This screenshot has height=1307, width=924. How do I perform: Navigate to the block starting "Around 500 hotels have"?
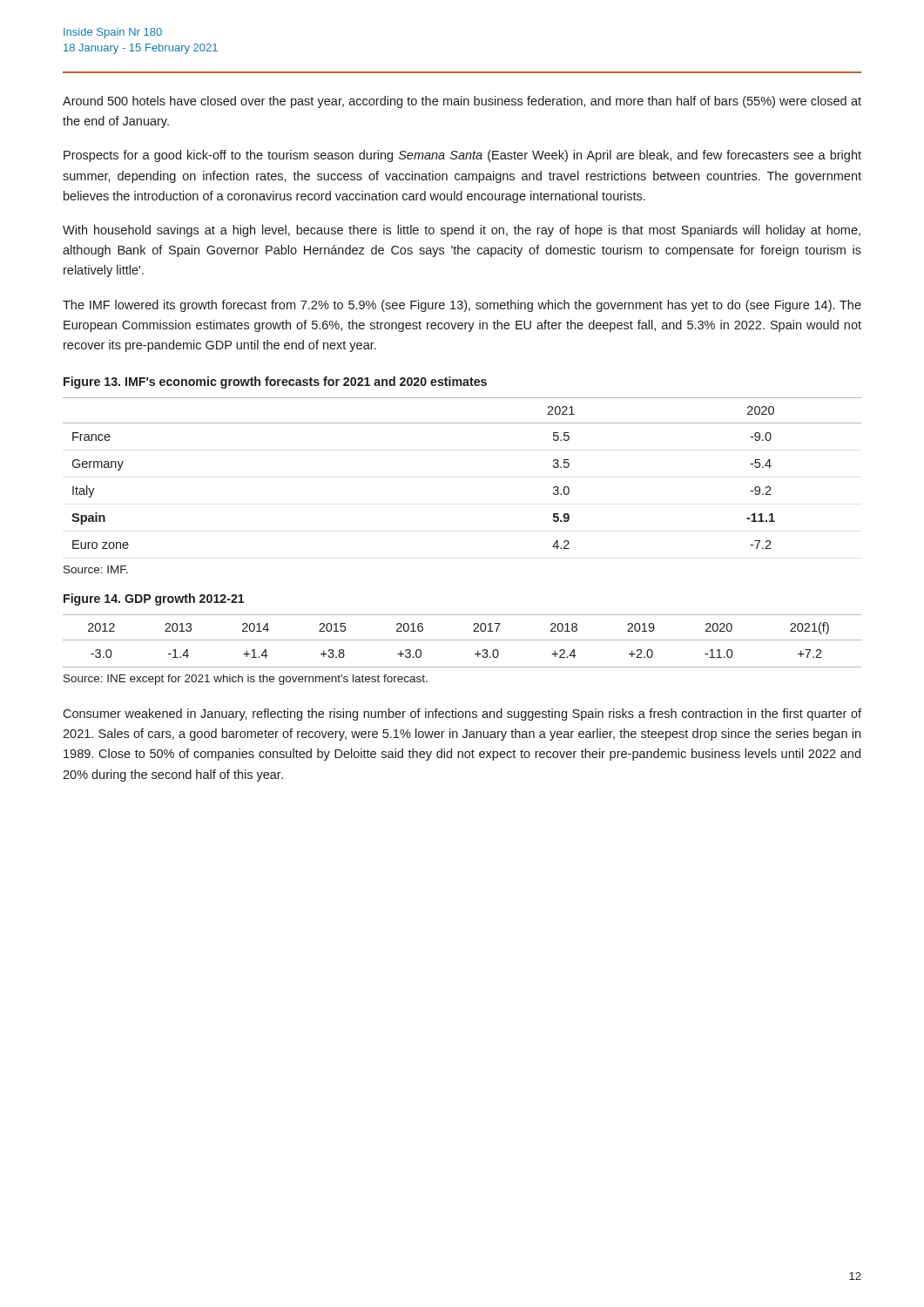click(x=462, y=111)
